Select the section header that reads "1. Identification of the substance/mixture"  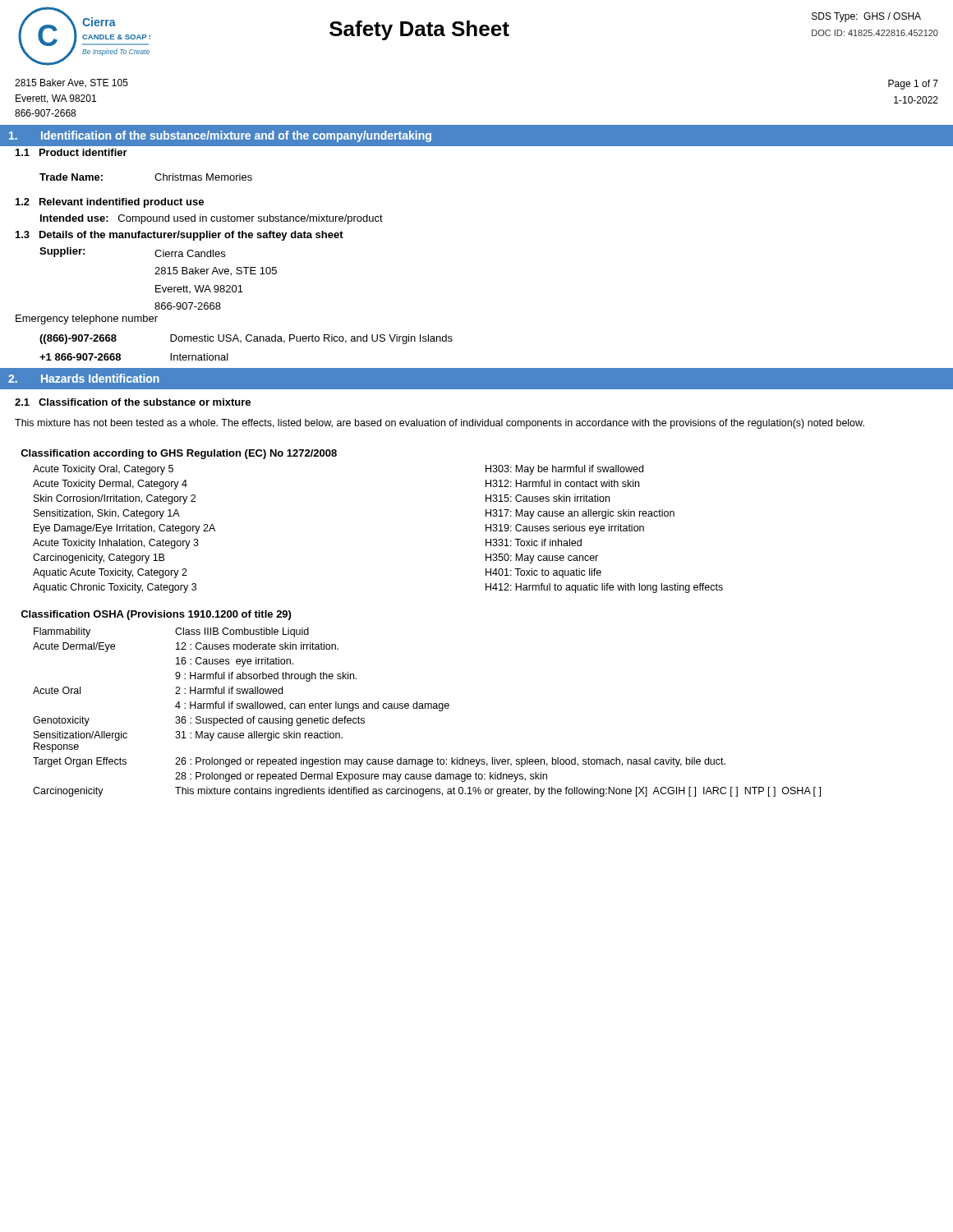pos(220,136)
